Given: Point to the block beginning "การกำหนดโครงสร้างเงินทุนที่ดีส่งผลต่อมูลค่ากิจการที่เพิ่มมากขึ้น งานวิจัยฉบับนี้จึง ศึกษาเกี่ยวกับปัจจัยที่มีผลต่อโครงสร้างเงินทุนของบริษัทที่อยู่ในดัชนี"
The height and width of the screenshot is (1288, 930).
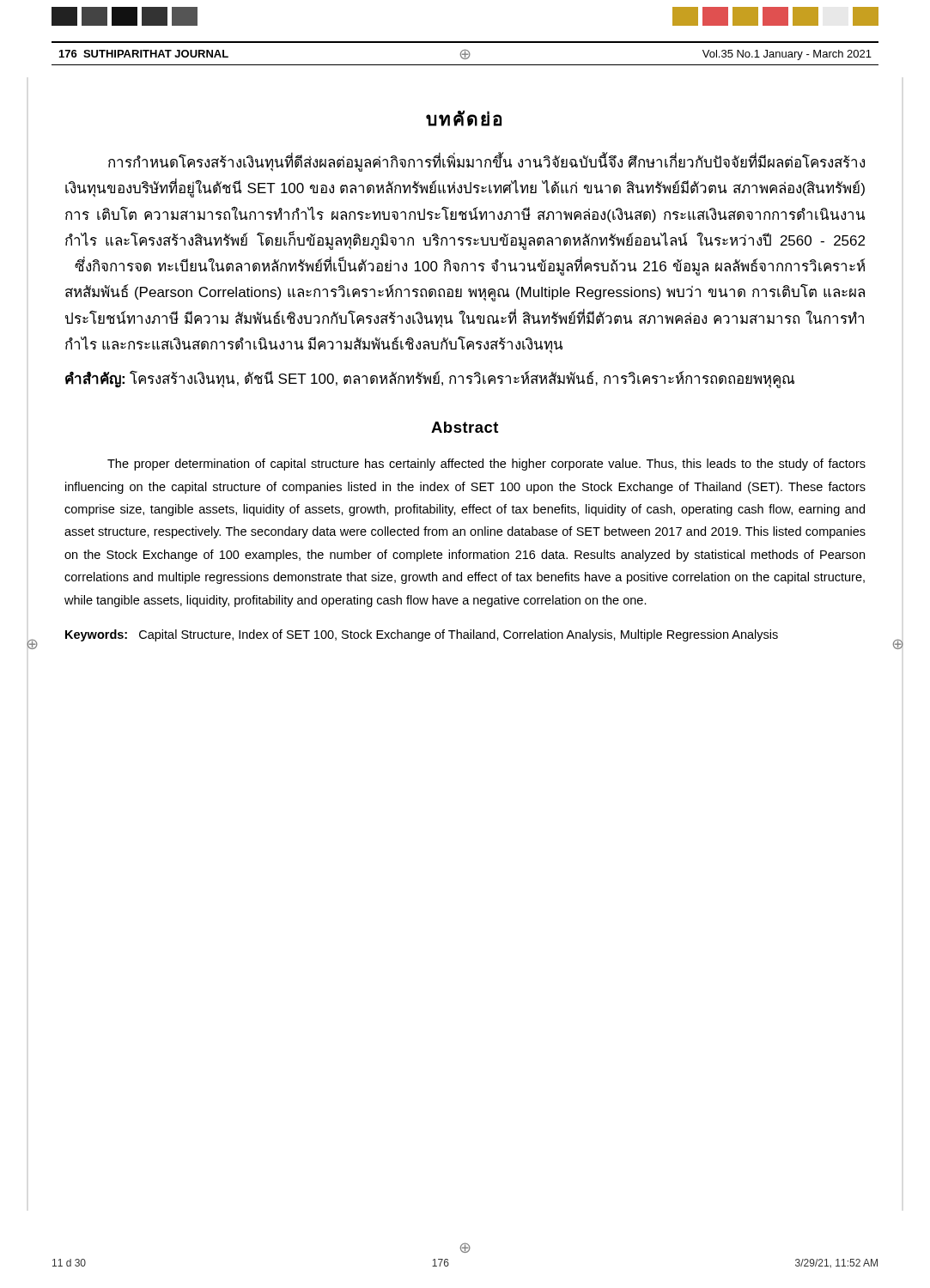Looking at the screenshot, I should (465, 254).
